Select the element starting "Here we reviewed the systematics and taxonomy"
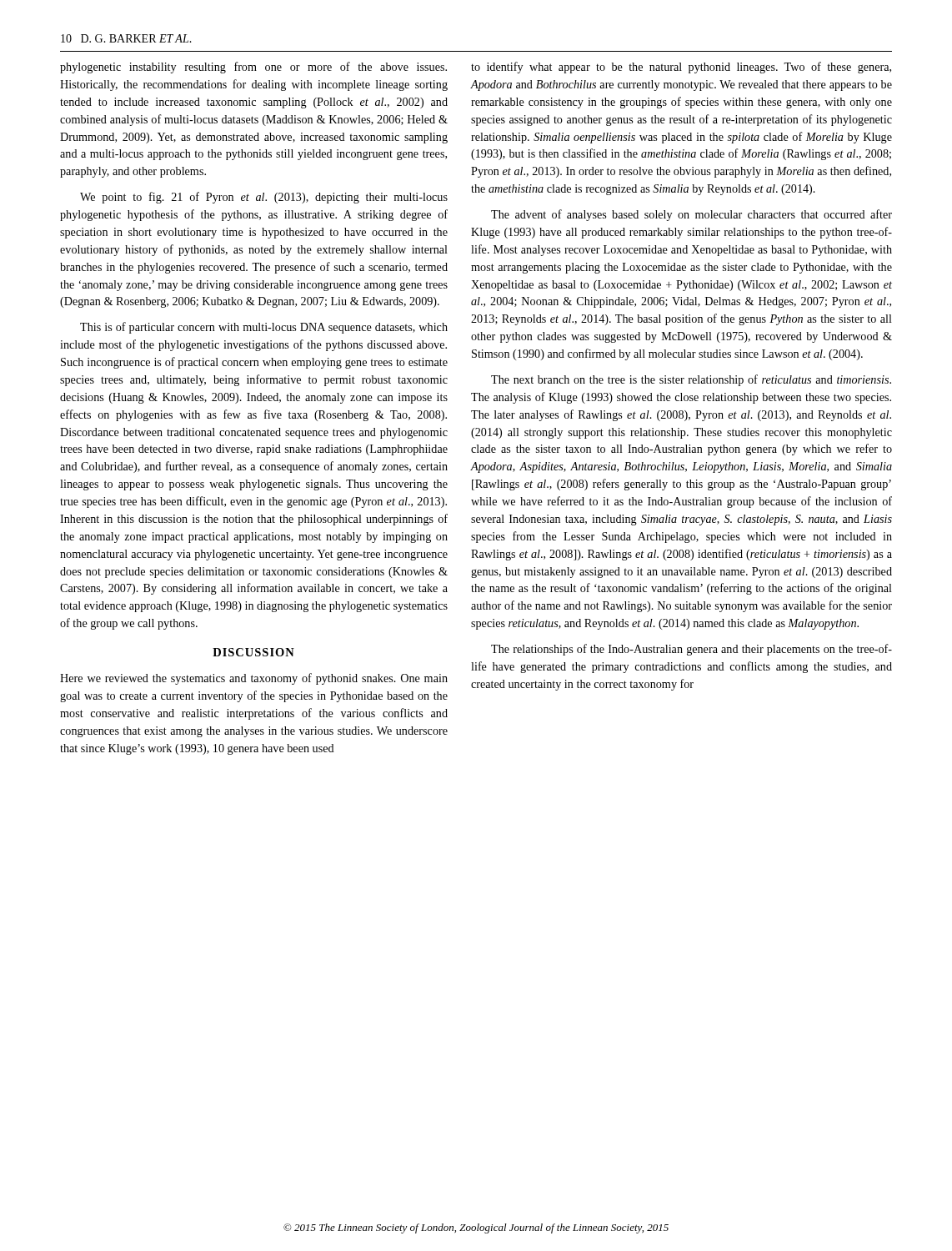Viewport: 952px width, 1251px height. coord(254,713)
